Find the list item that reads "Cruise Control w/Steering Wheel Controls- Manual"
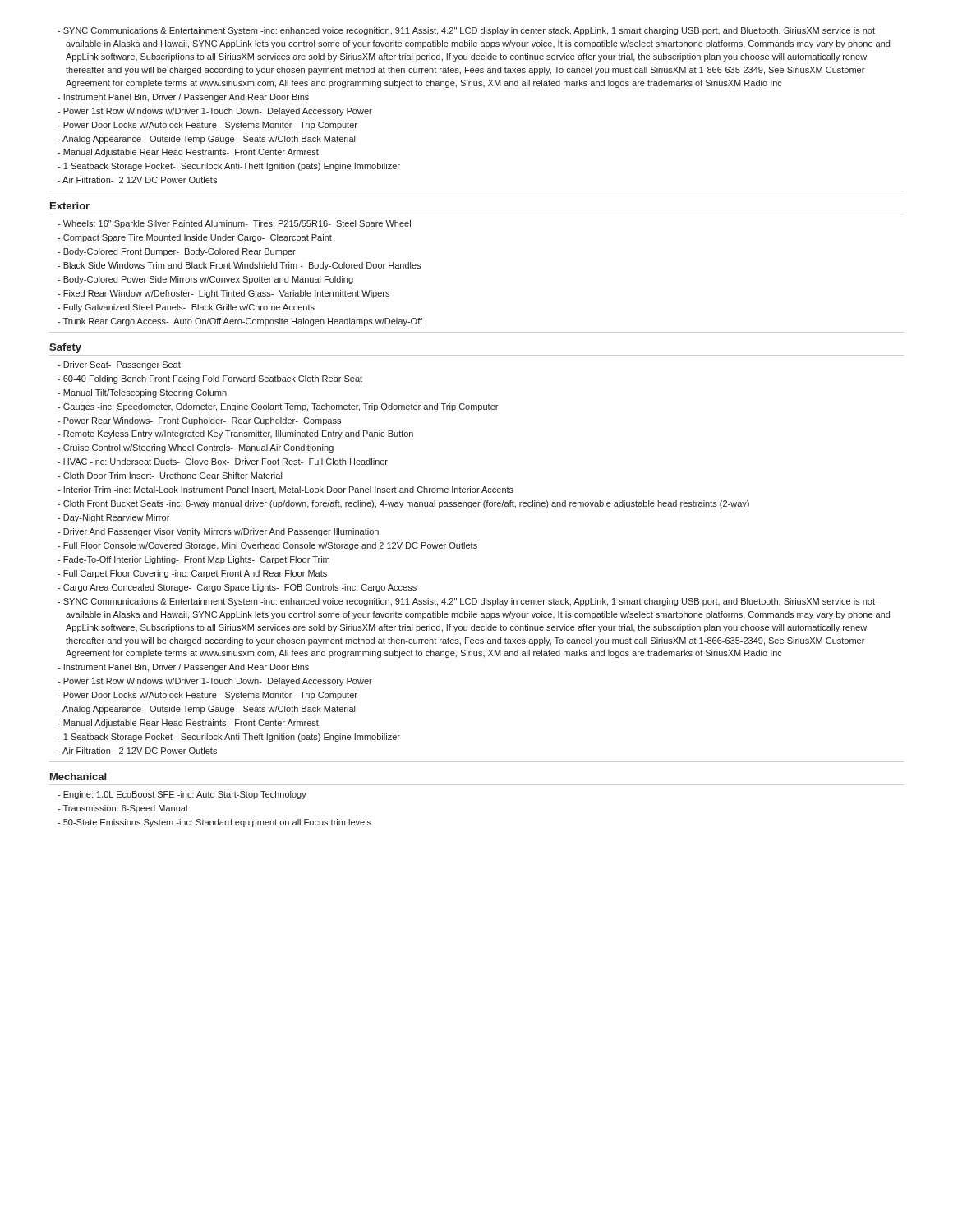953x1232 pixels. tap(196, 448)
